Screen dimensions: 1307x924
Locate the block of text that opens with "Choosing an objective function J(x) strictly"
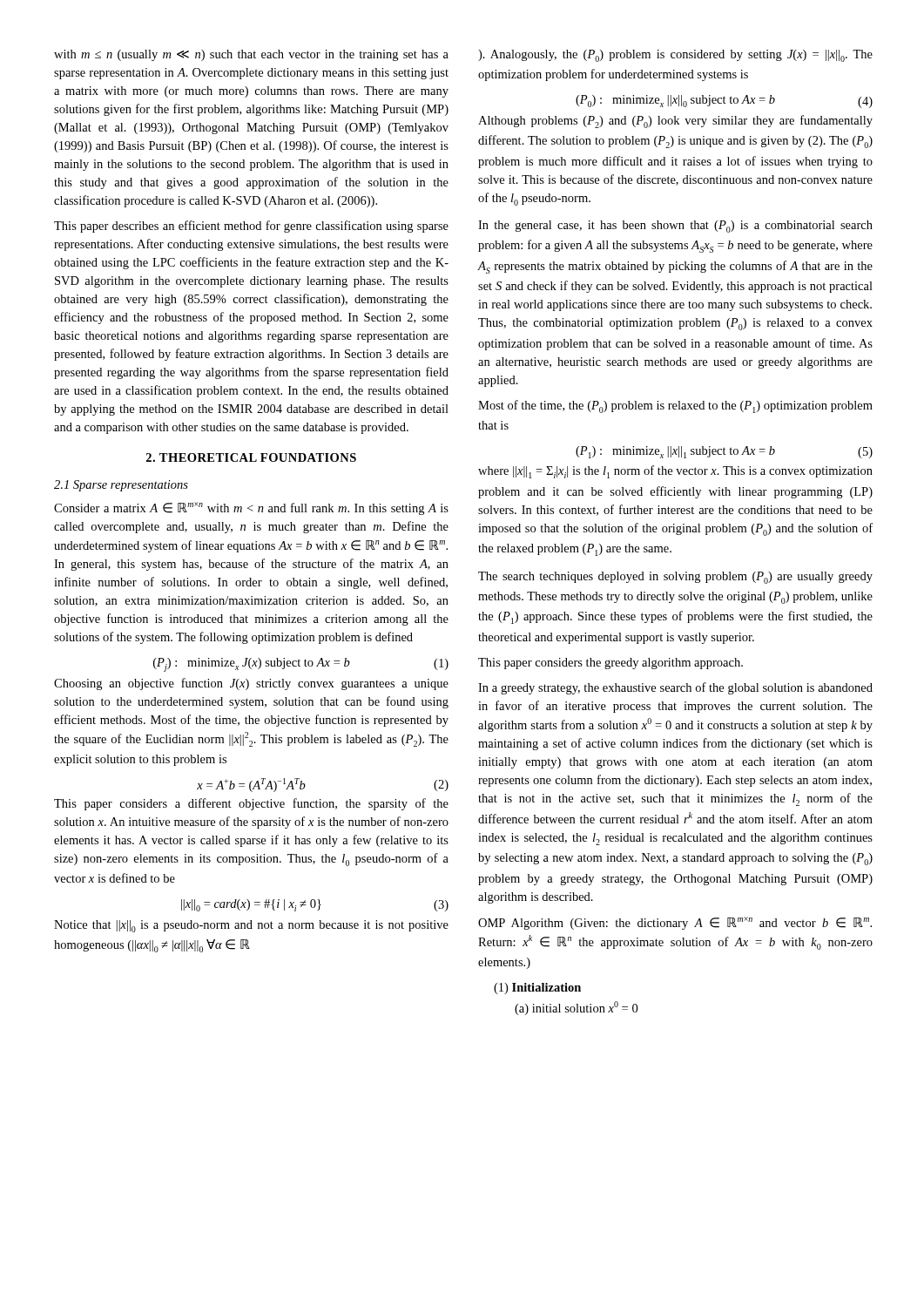click(x=251, y=721)
